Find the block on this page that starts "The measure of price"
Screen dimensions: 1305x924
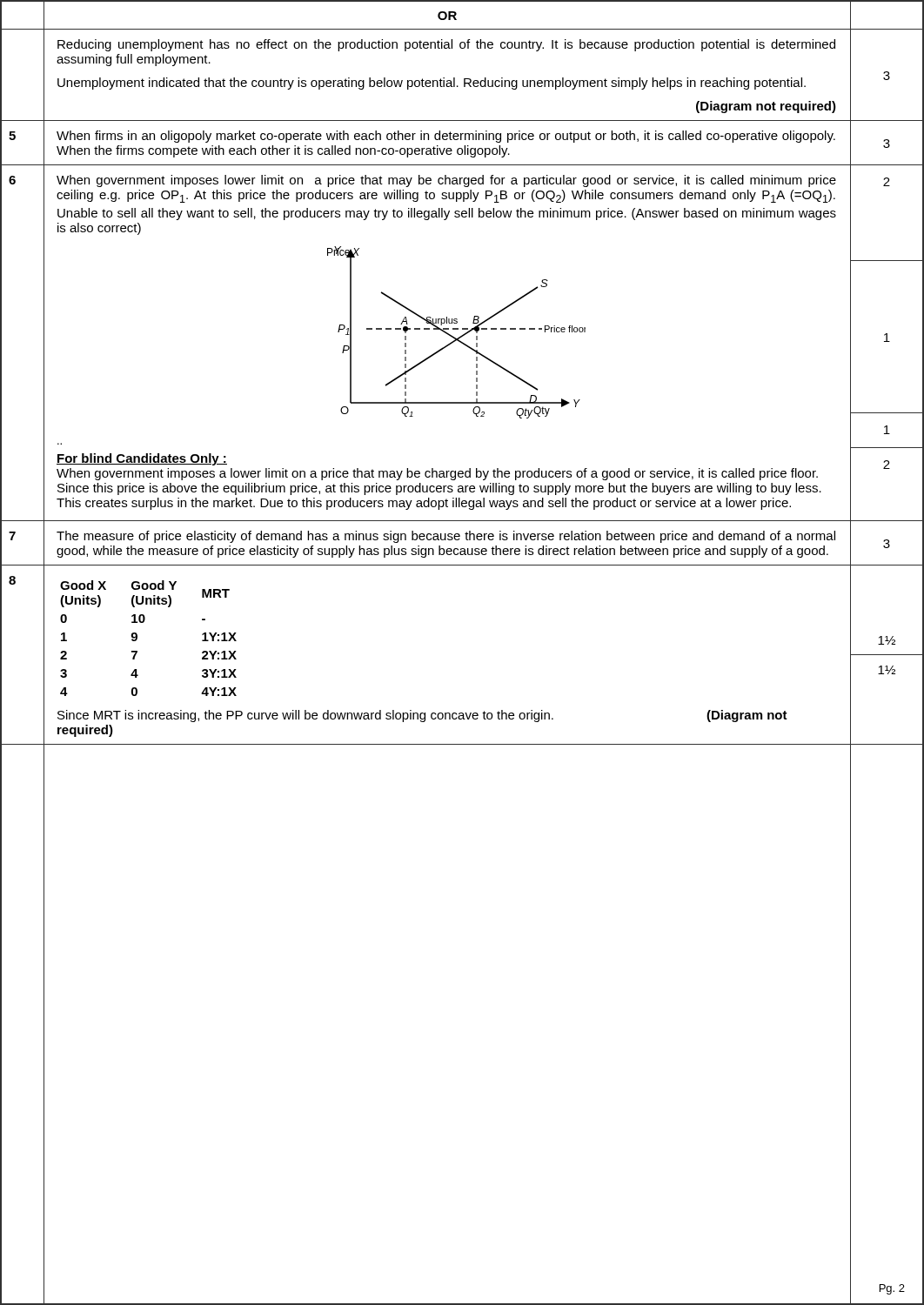(x=446, y=543)
